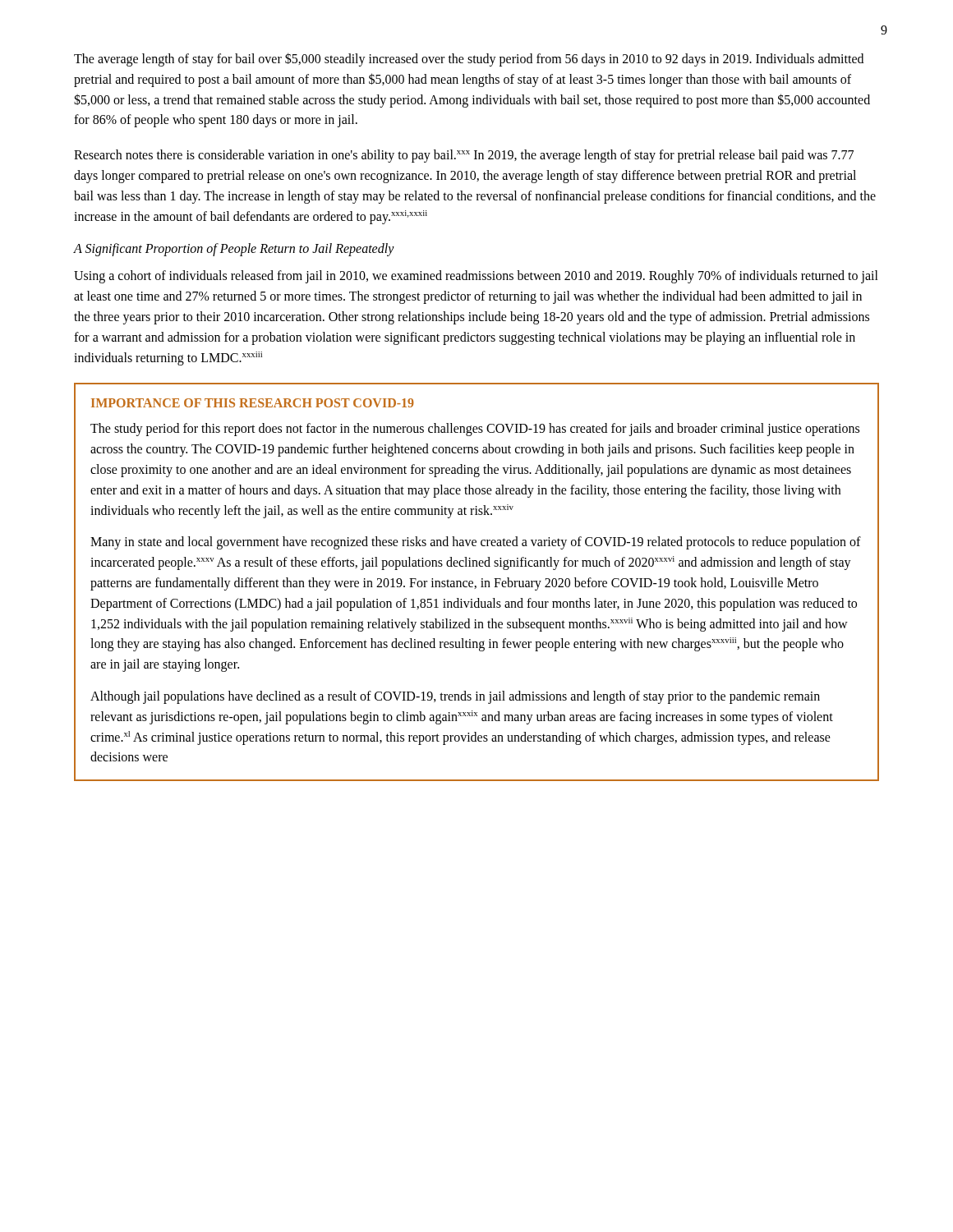This screenshot has width=953, height=1232.
Task: Point to the section header beginning "A Significant Proportion of People Return to Jail"
Action: click(234, 249)
